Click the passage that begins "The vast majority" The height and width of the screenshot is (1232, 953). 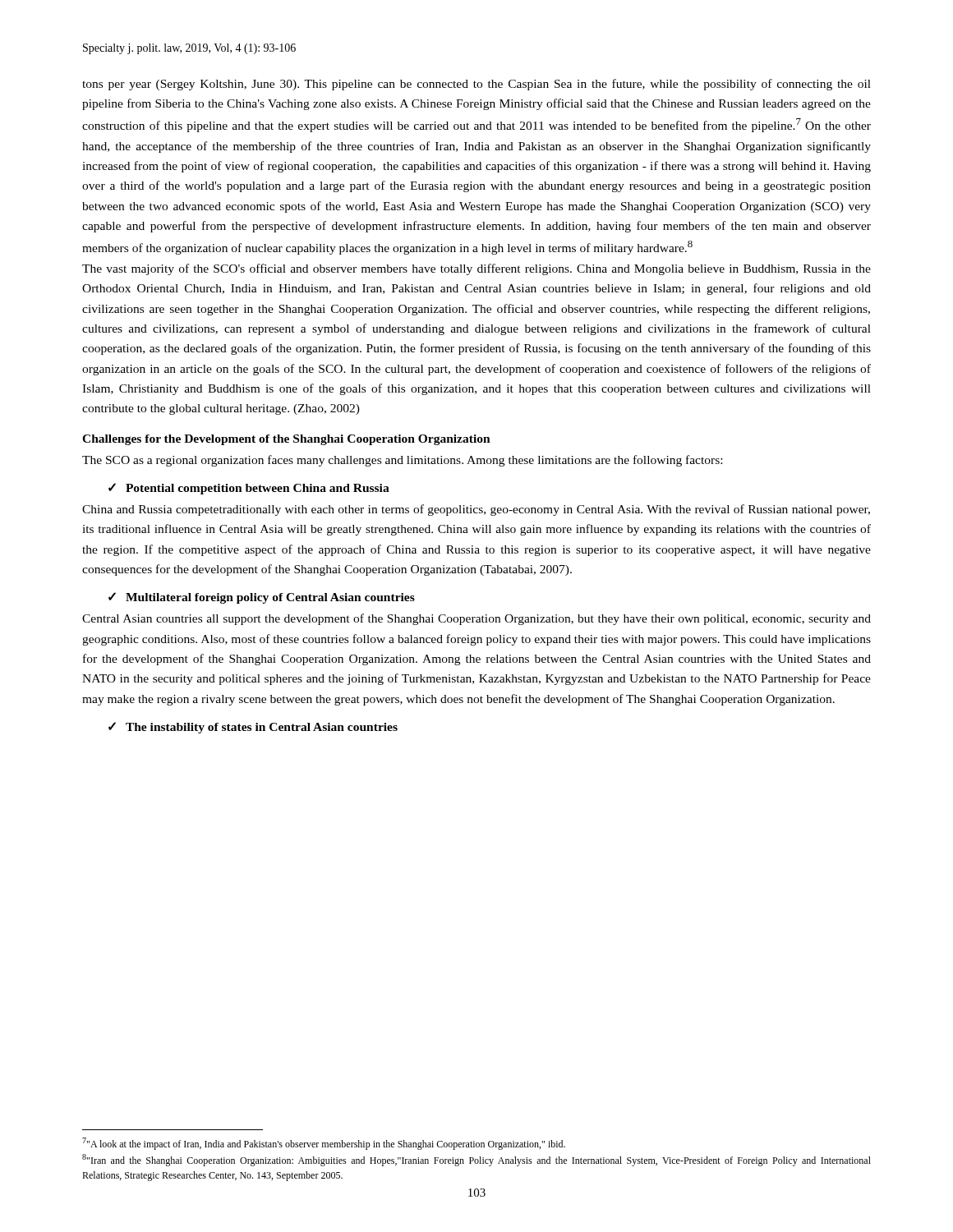tap(476, 338)
